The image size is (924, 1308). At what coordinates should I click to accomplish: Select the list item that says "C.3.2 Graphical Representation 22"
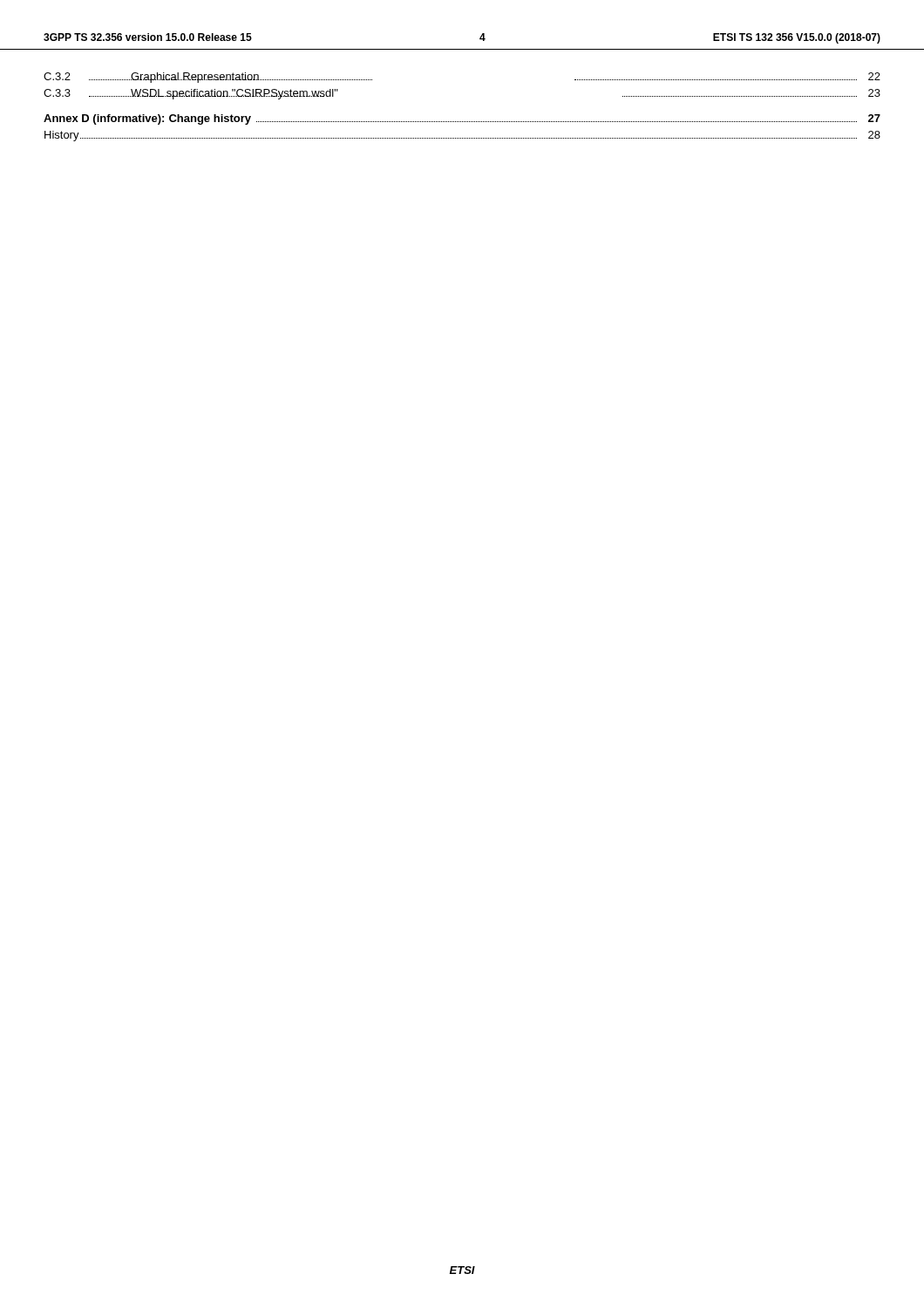tap(59, 77)
